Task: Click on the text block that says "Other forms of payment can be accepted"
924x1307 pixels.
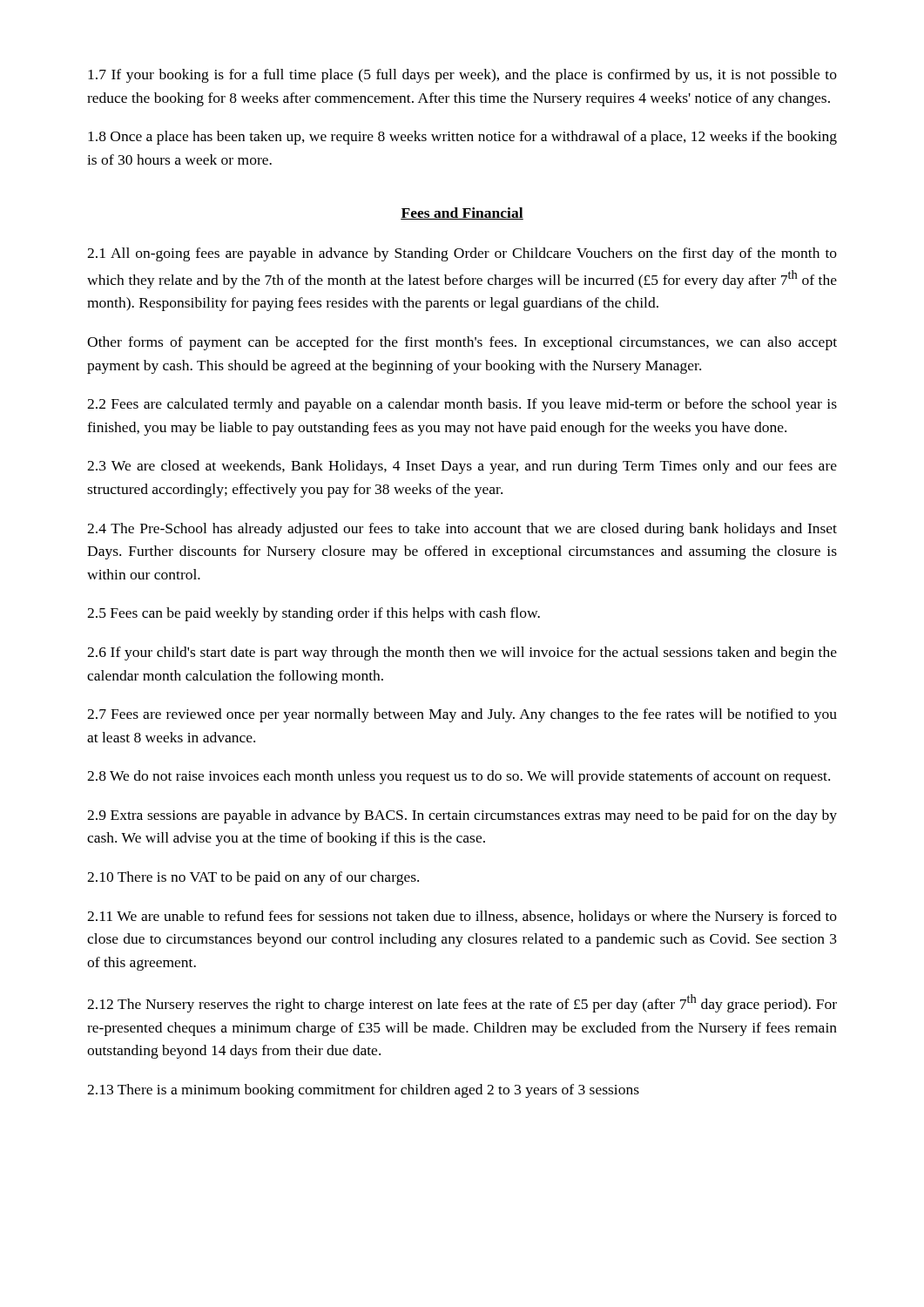Action: [462, 353]
